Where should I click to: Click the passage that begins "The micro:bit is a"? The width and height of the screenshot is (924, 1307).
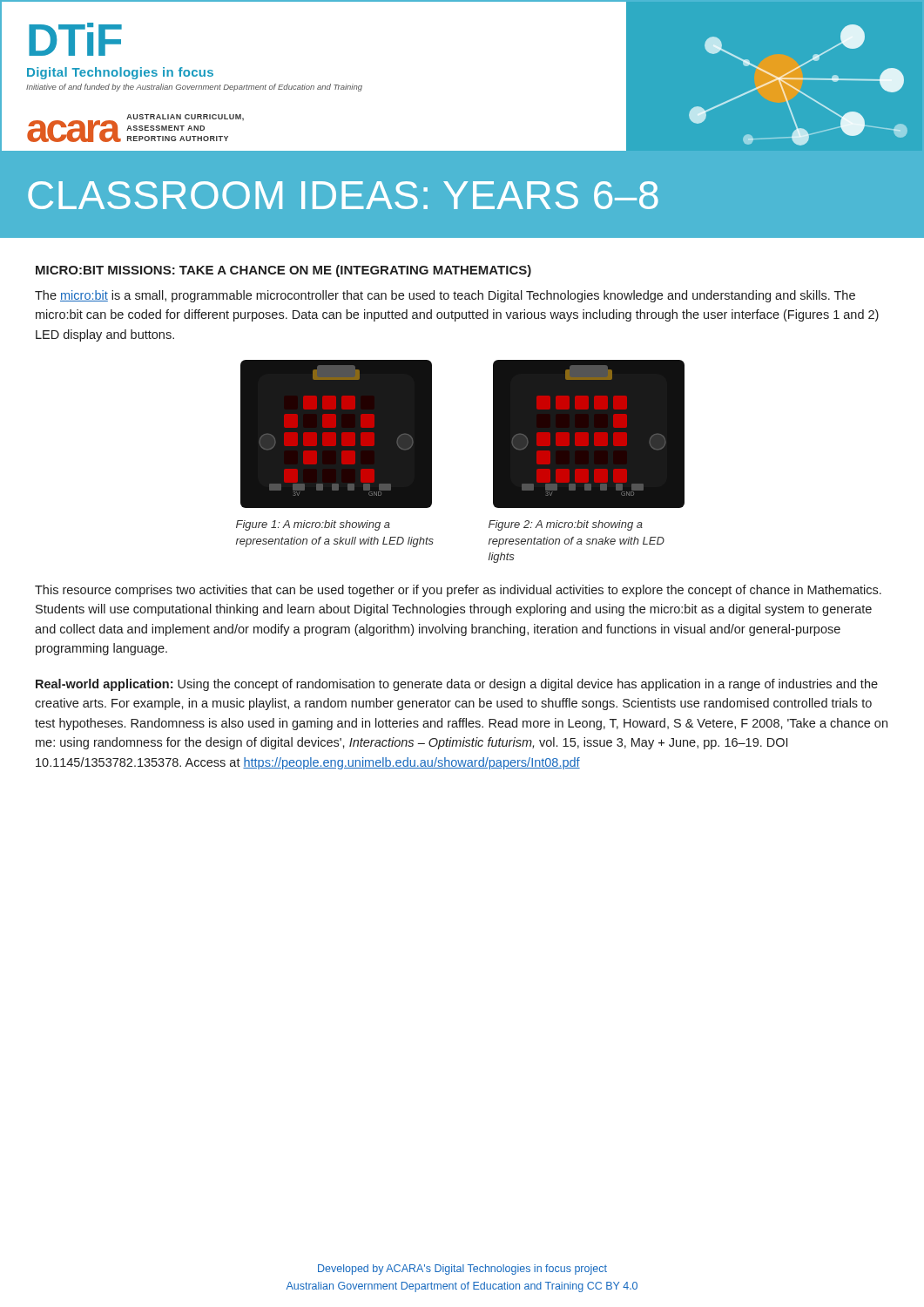click(457, 315)
